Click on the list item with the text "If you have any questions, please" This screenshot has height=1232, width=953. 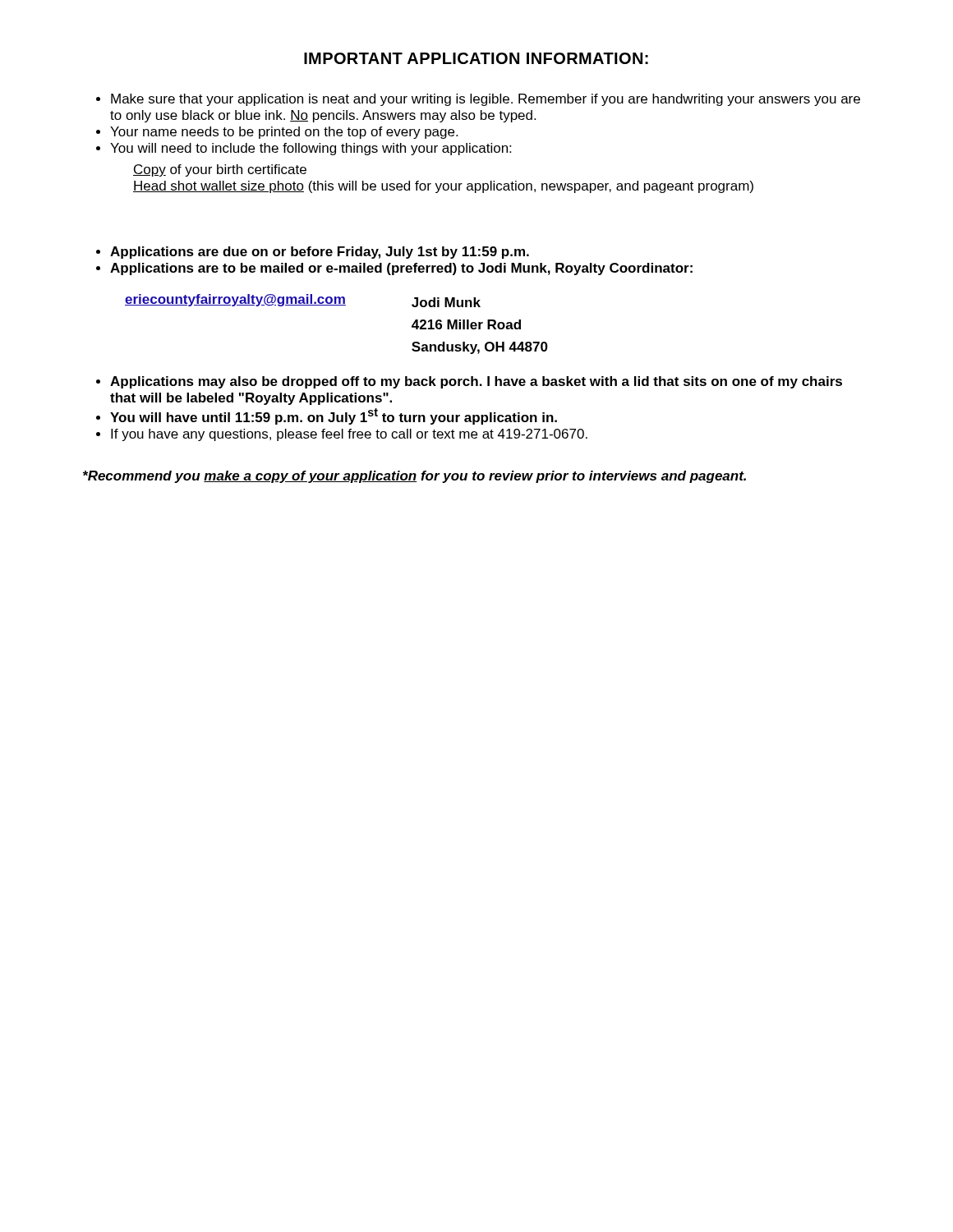[x=490, y=435]
